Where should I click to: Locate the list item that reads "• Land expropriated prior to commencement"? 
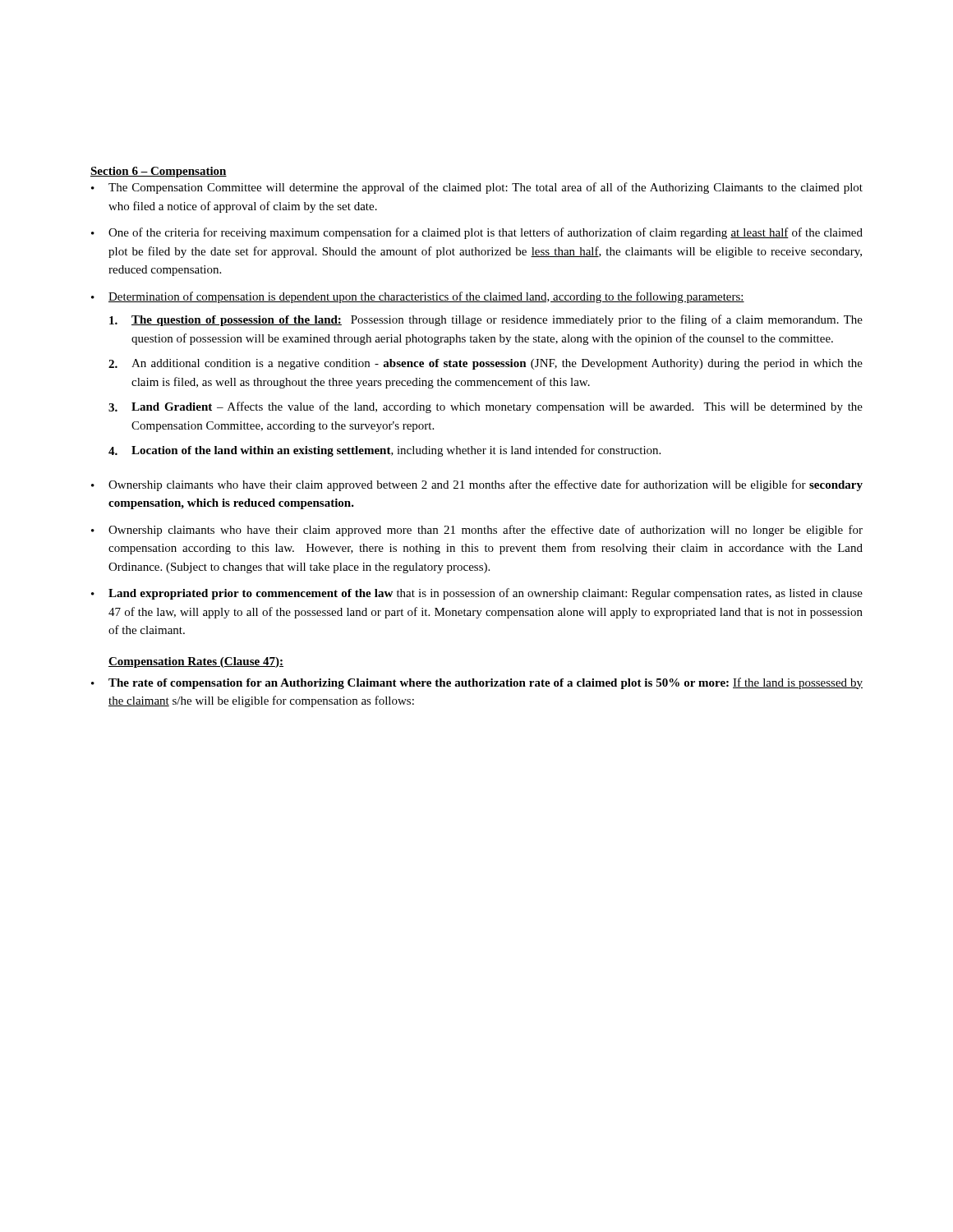click(476, 612)
